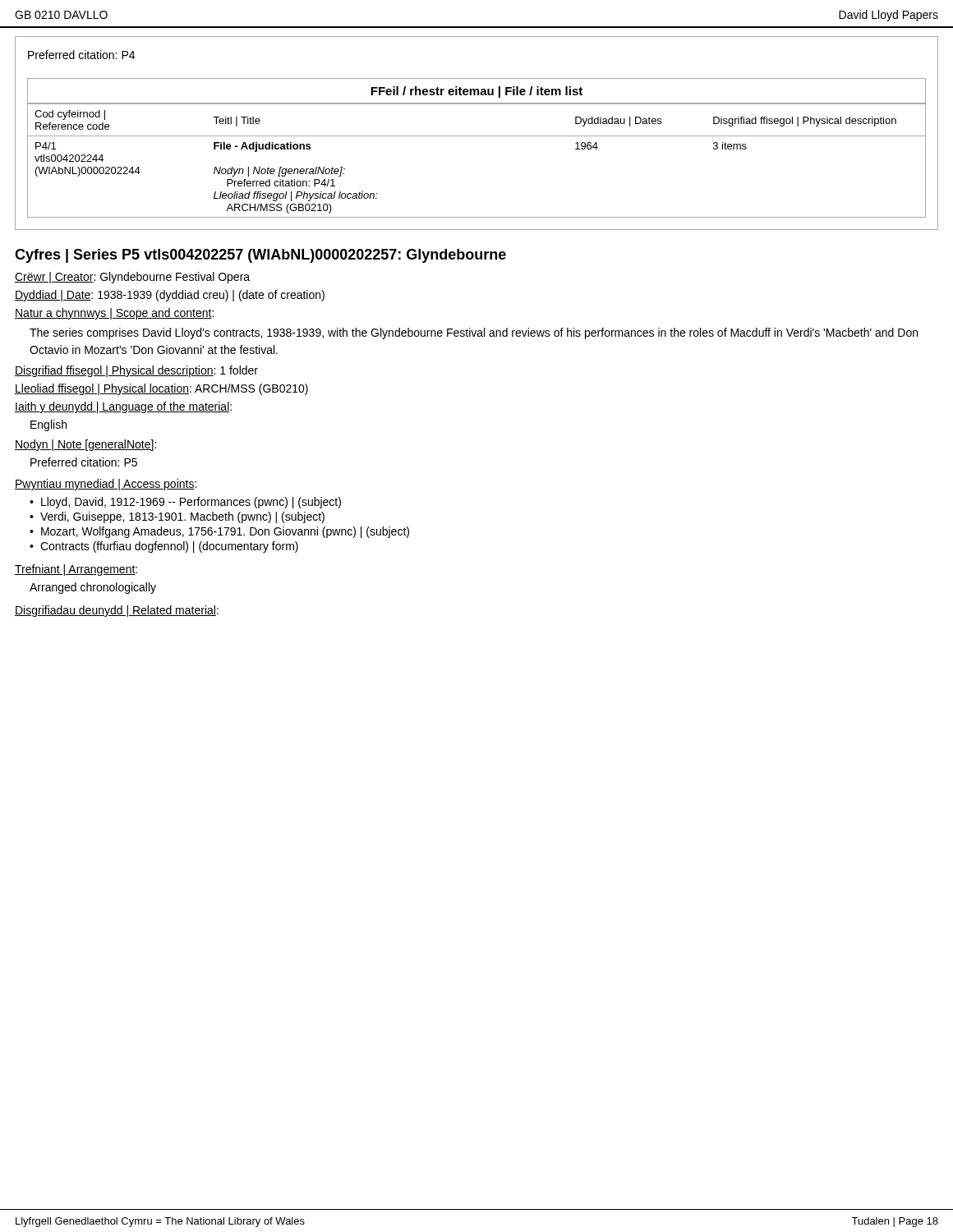This screenshot has width=953, height=1232.
Task: Find the text block starting "Pwyntiau mynediad | Access"
Action: click(x=106, y=484)
